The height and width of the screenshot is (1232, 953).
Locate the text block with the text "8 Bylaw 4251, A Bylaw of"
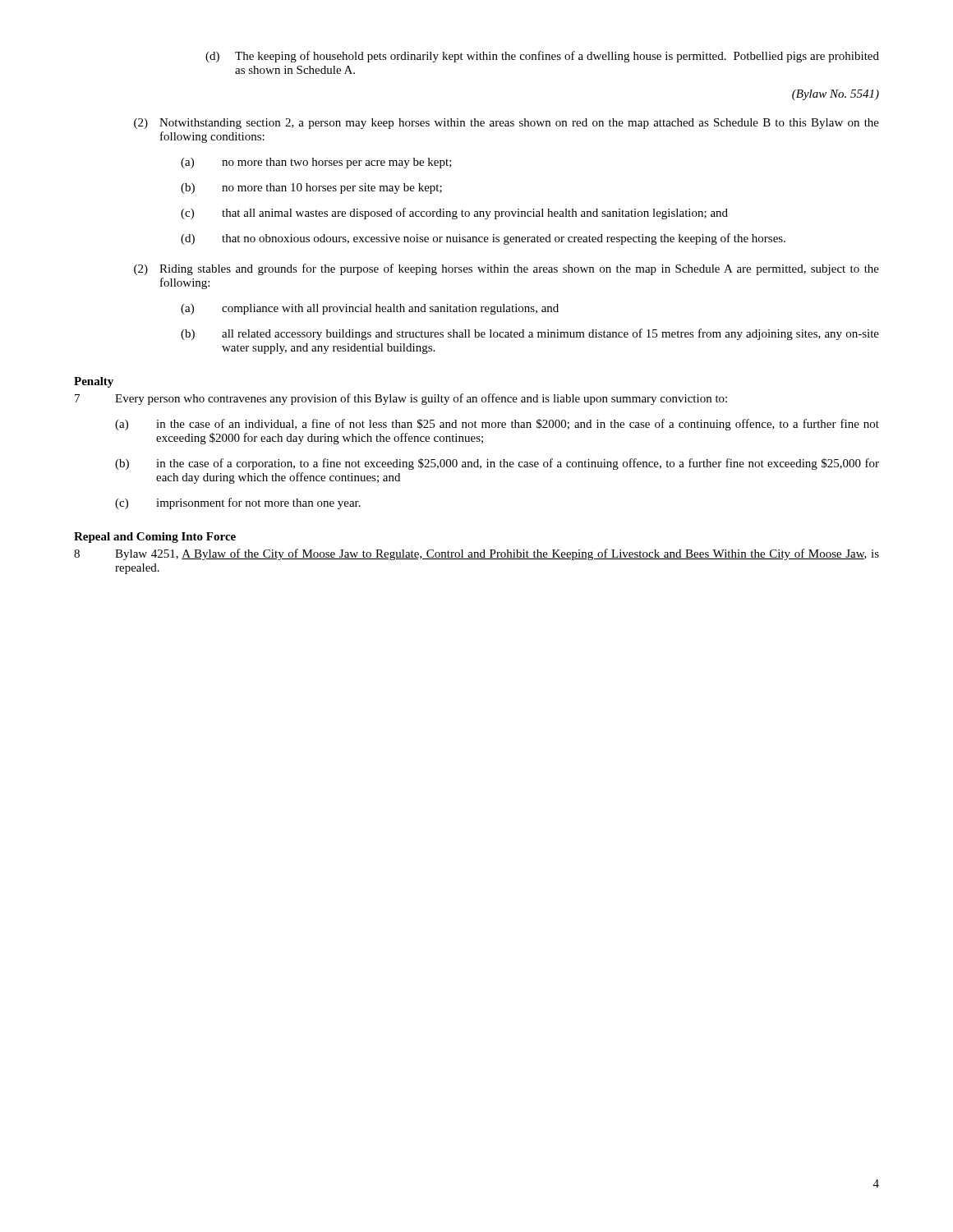pos(476,561)
